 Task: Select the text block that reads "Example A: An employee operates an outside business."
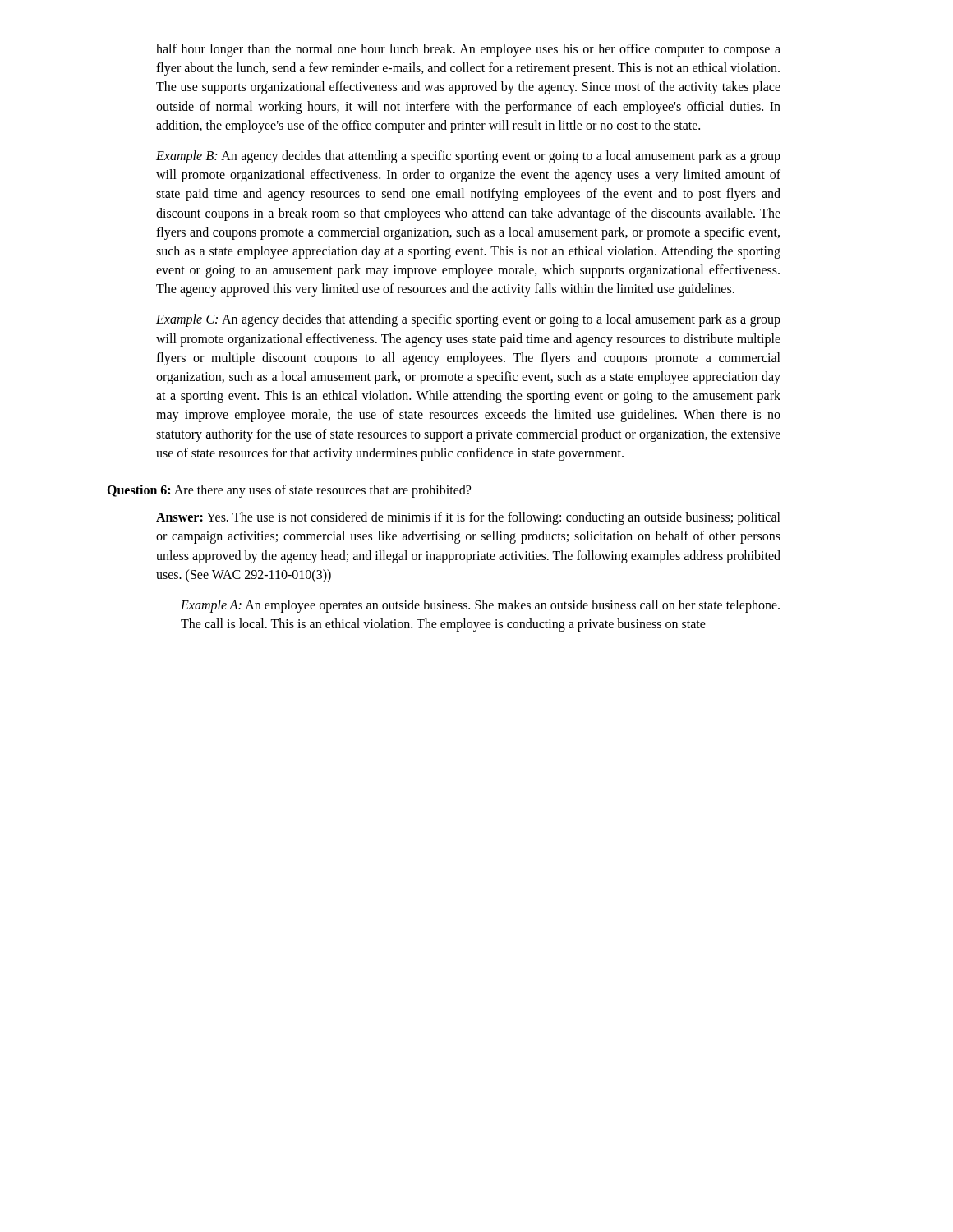(481, 614)
